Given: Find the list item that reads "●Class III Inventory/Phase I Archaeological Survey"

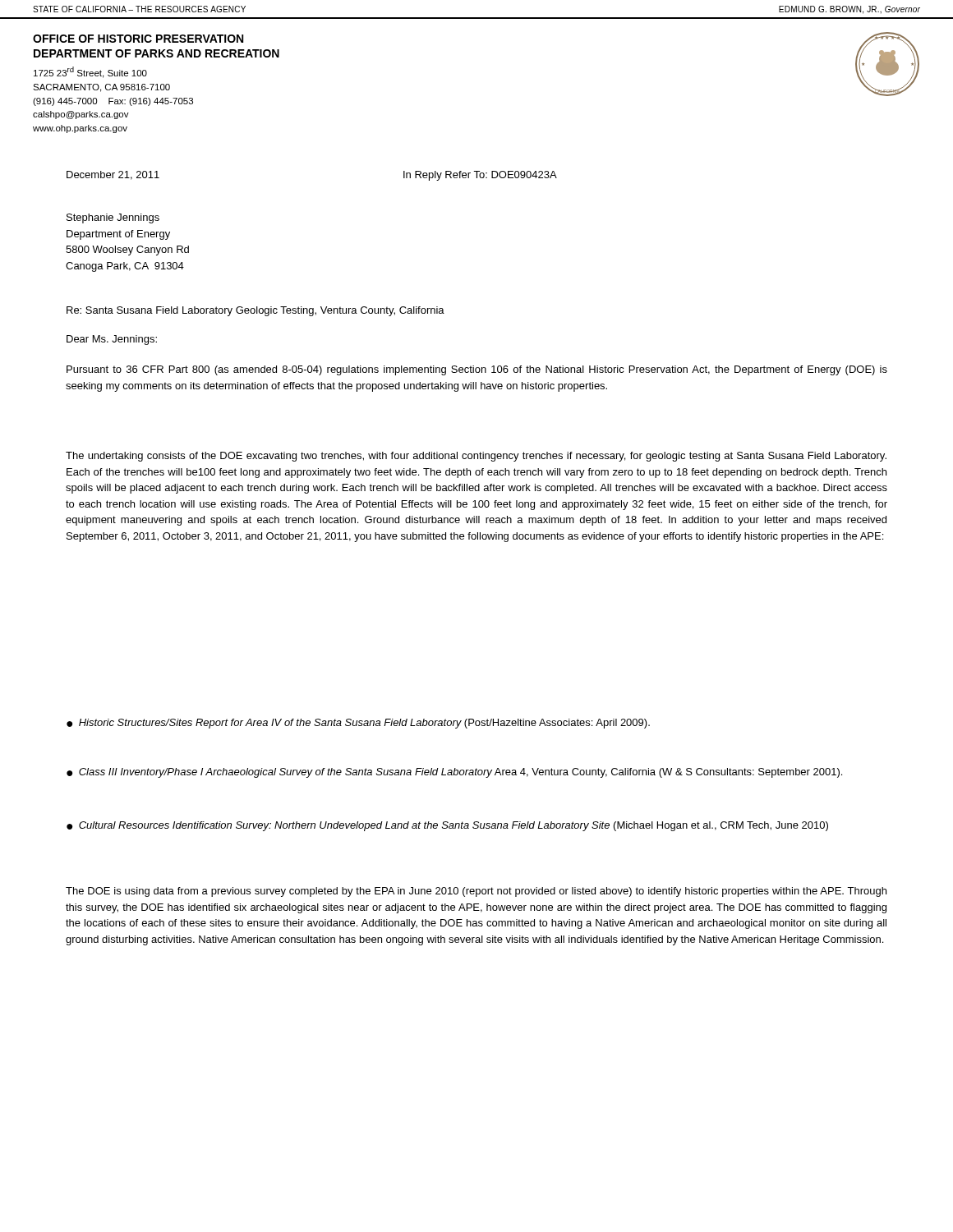Looking at the screenshot, I should click(x=454, y=773).
